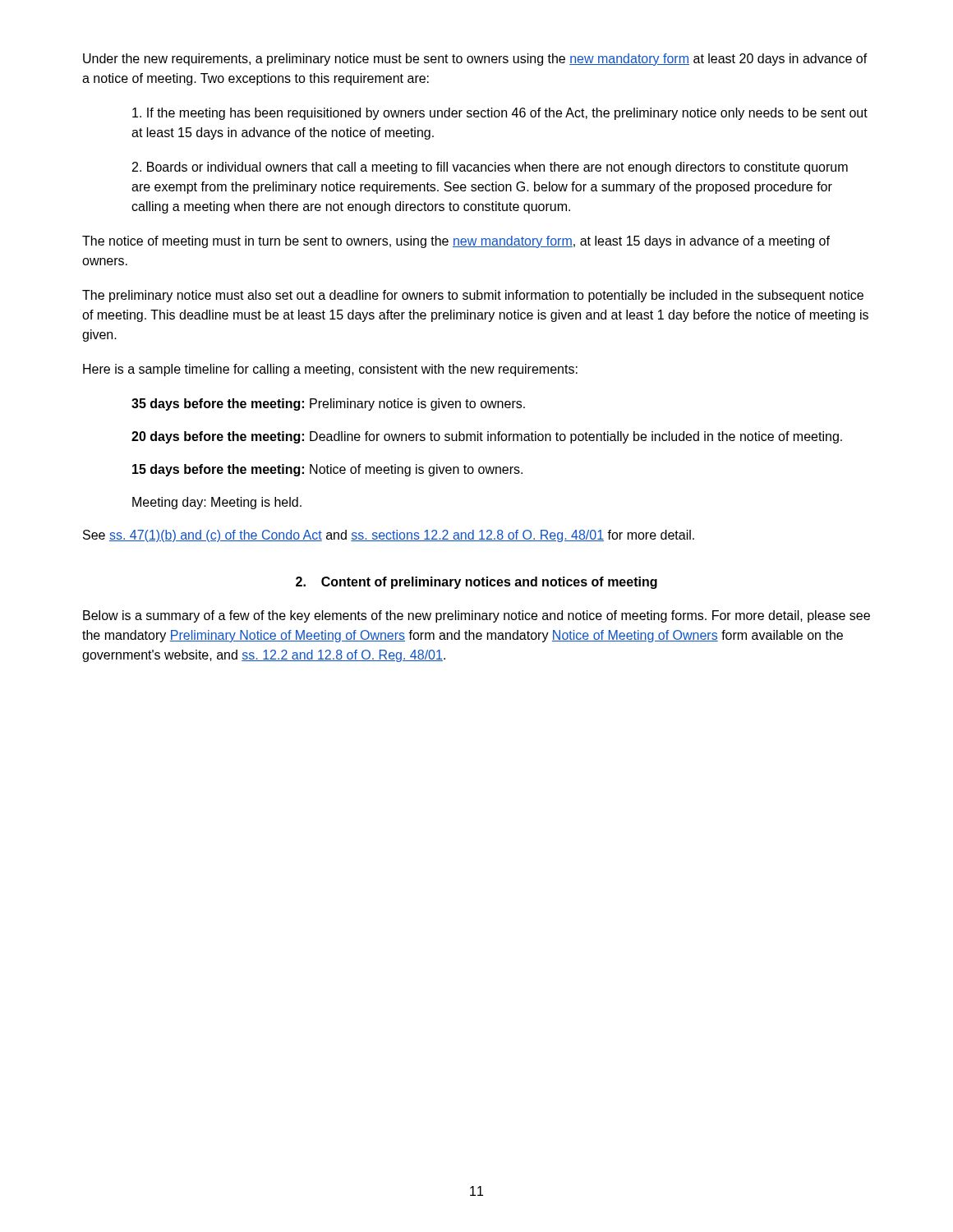Point to the element starting "2. Boards or individual owners that call"
The width and height of the screenshot is (953, 1232).
[490, 187]
